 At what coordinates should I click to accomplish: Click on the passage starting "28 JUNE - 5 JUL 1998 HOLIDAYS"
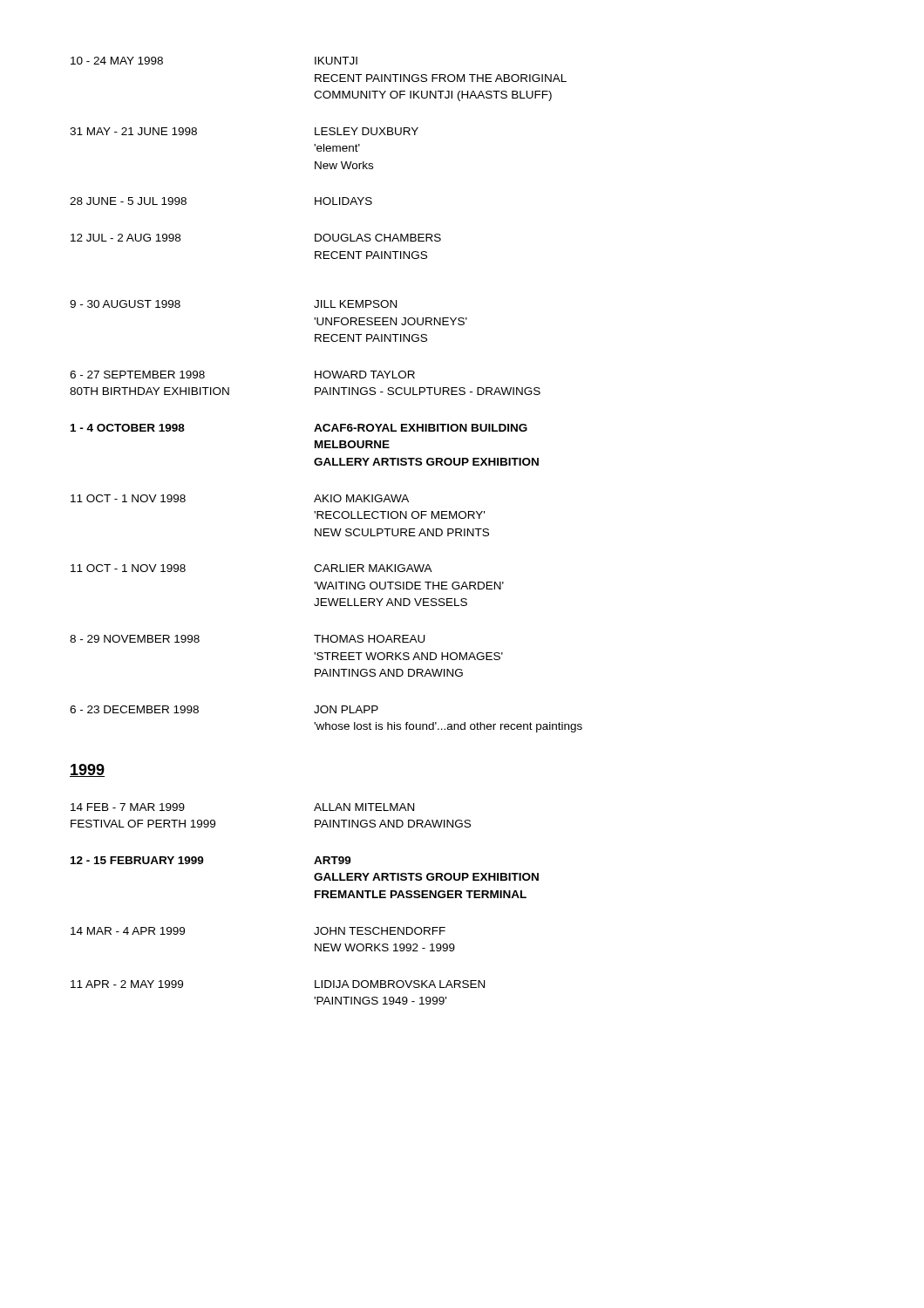(130, 200)
